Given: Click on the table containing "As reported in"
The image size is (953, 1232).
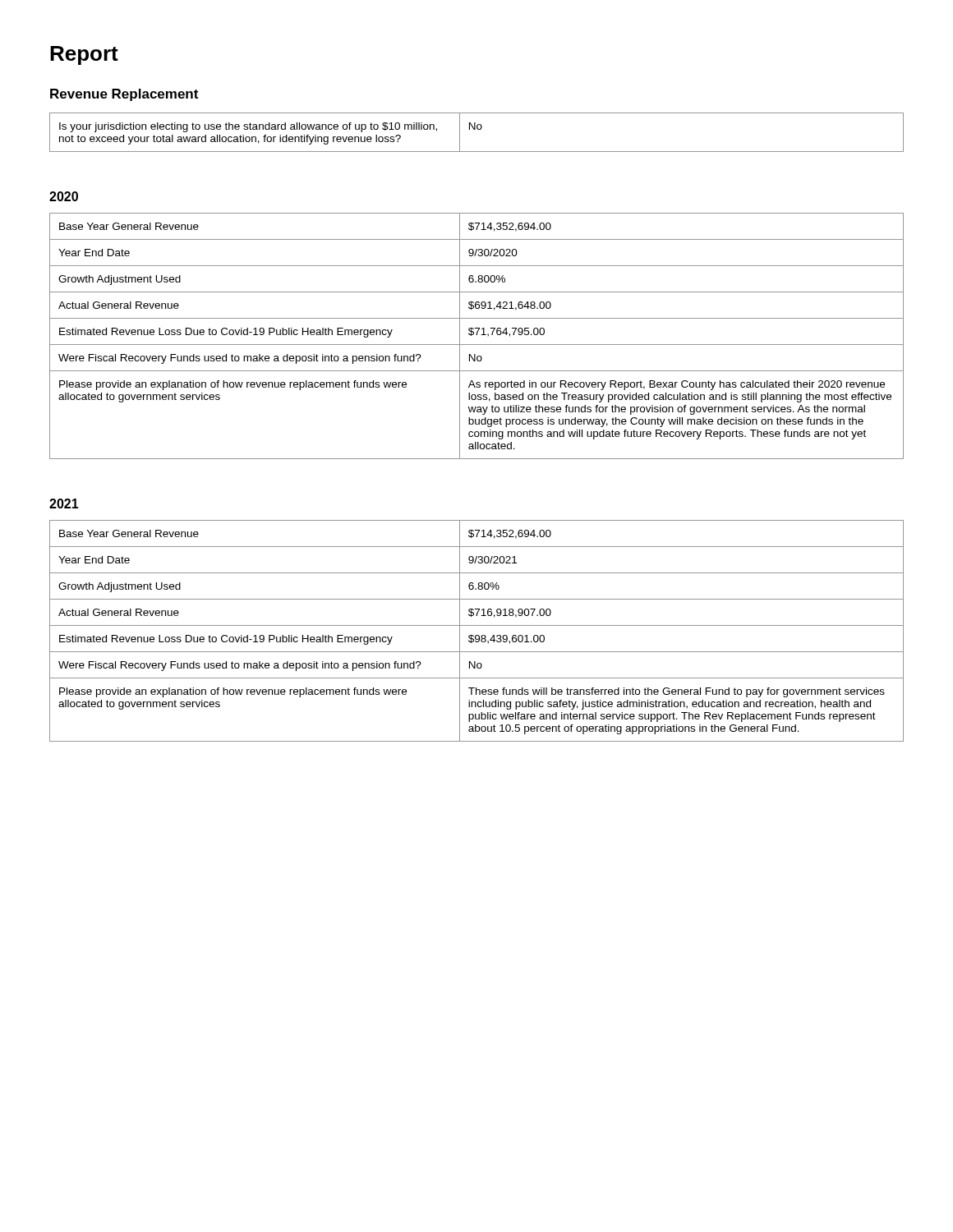Looking at the screenshot, I should [476, 336].
